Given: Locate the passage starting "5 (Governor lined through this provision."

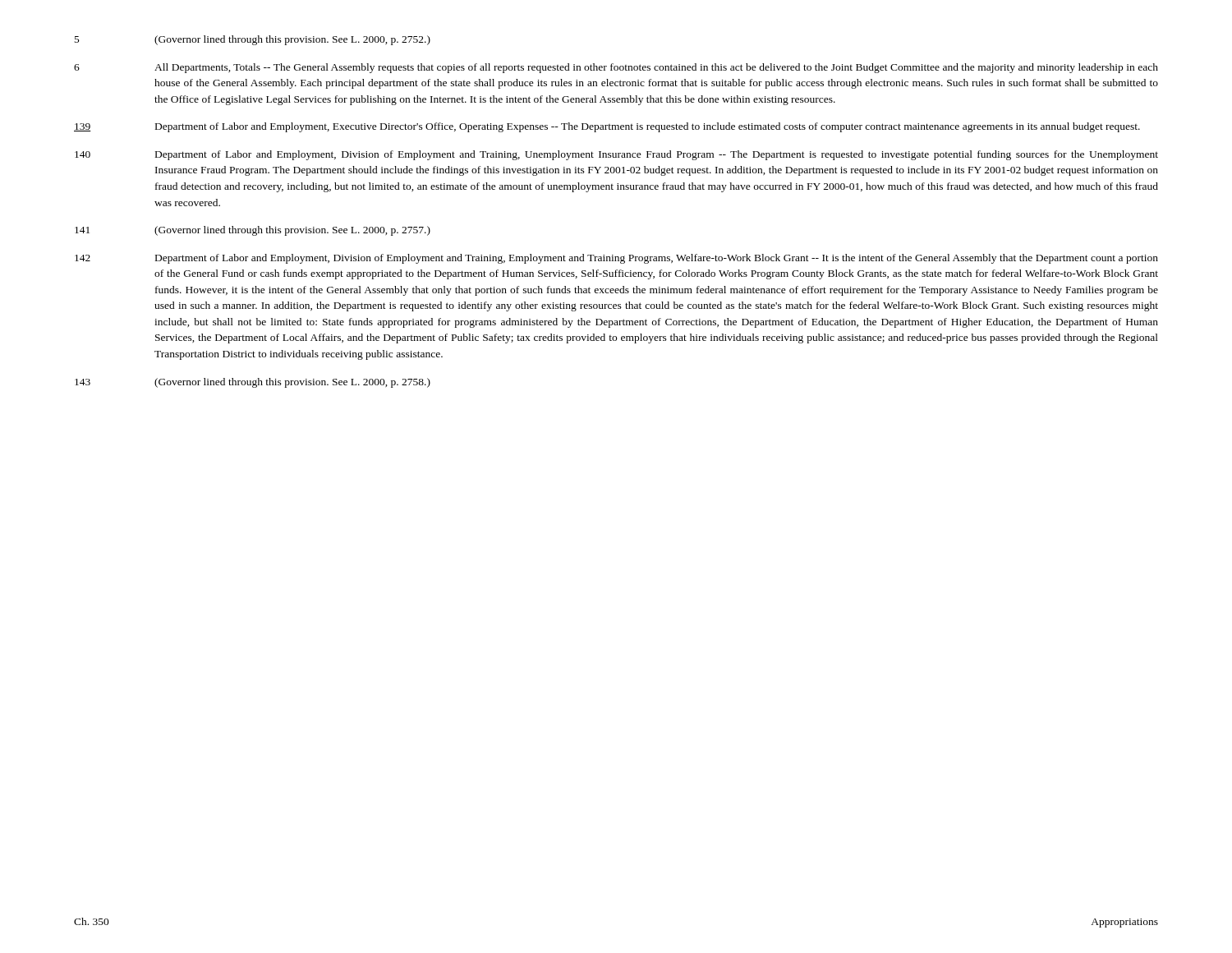Looking at the screenshot, I should (x=253, y=40).
